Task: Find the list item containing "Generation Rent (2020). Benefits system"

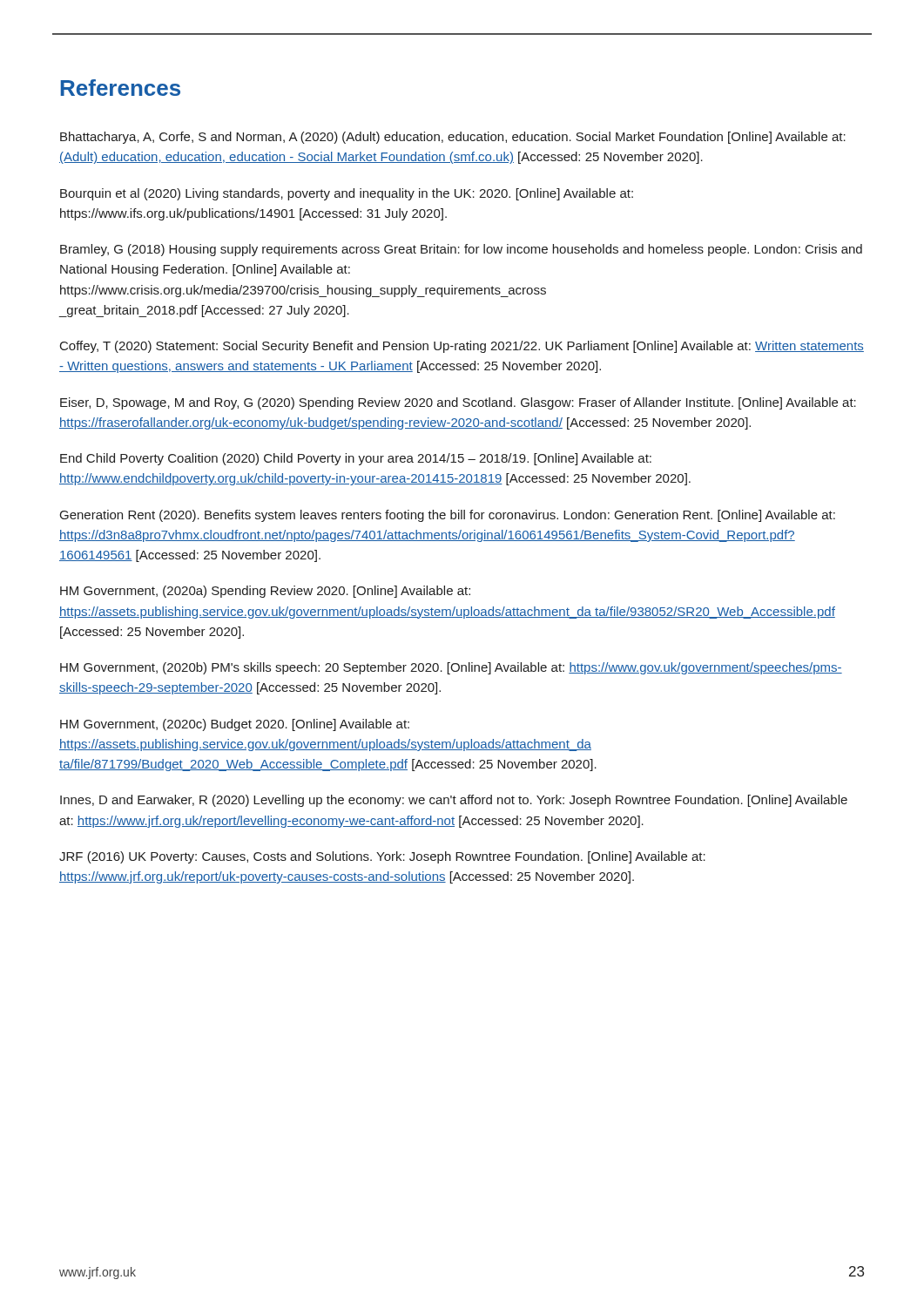Action: click(448, 534)
